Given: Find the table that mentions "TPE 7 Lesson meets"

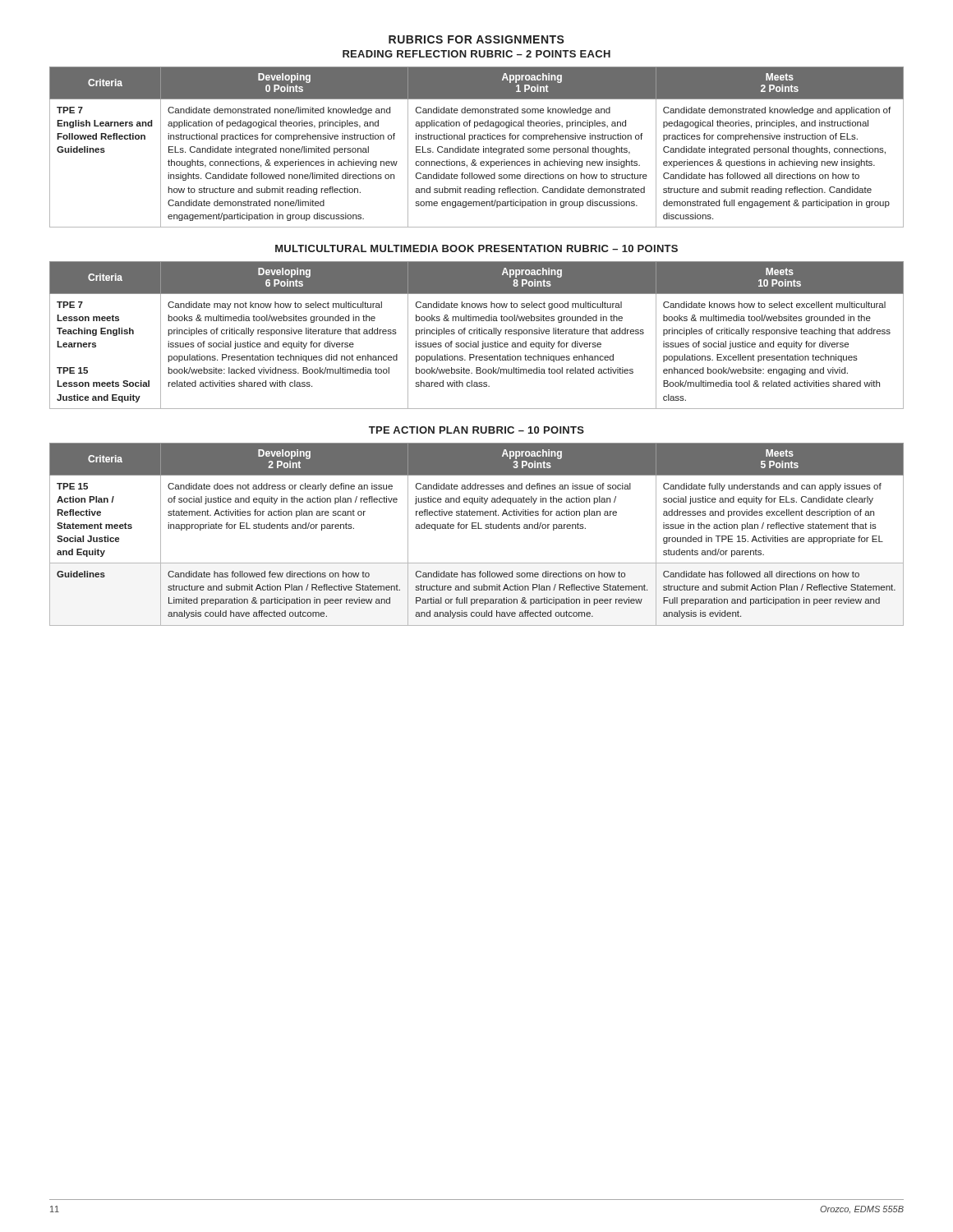Looking at the screenshot, I should [x=476, y=335].
